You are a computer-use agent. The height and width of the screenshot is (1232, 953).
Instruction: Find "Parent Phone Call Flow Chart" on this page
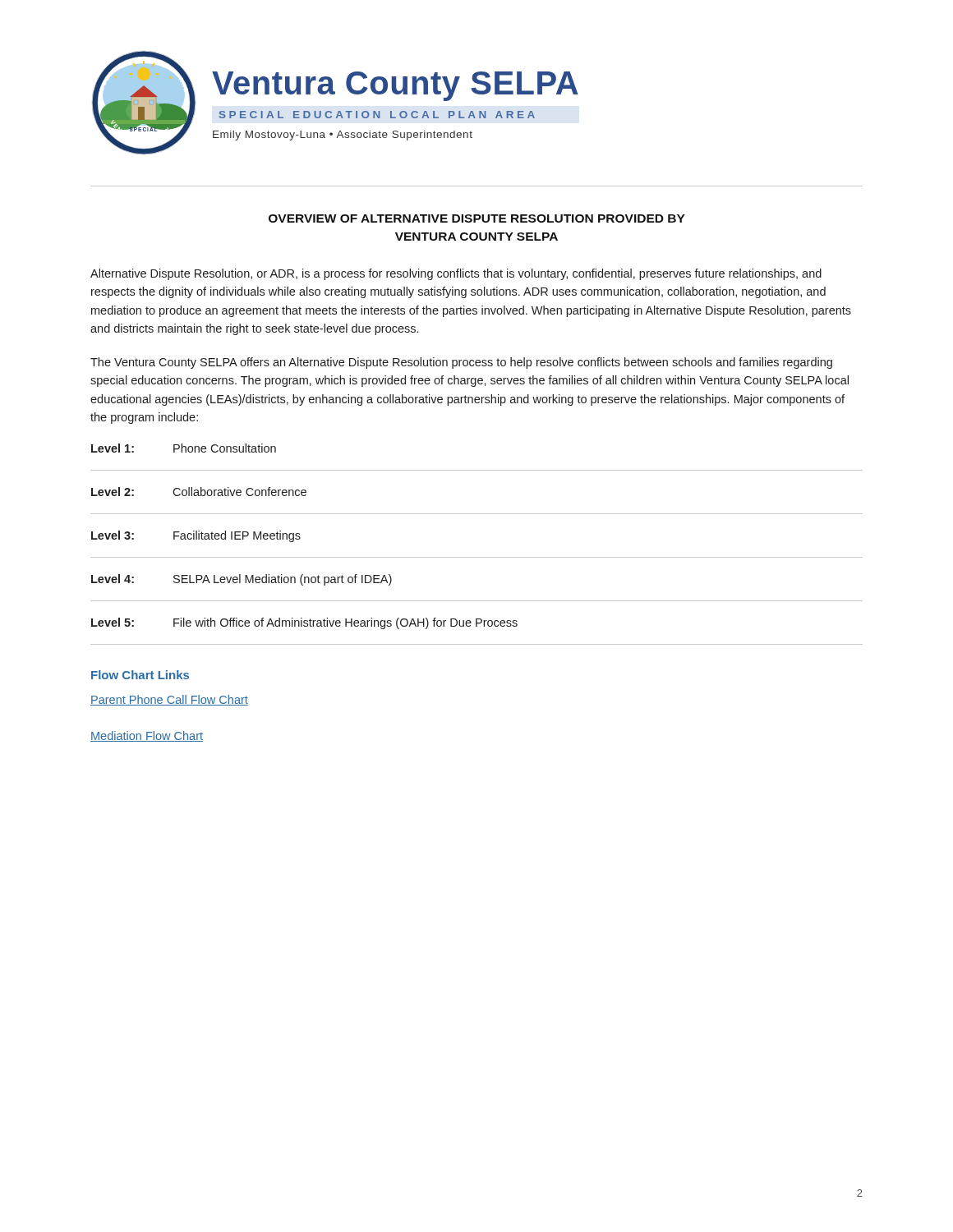[x=169, y=700]
